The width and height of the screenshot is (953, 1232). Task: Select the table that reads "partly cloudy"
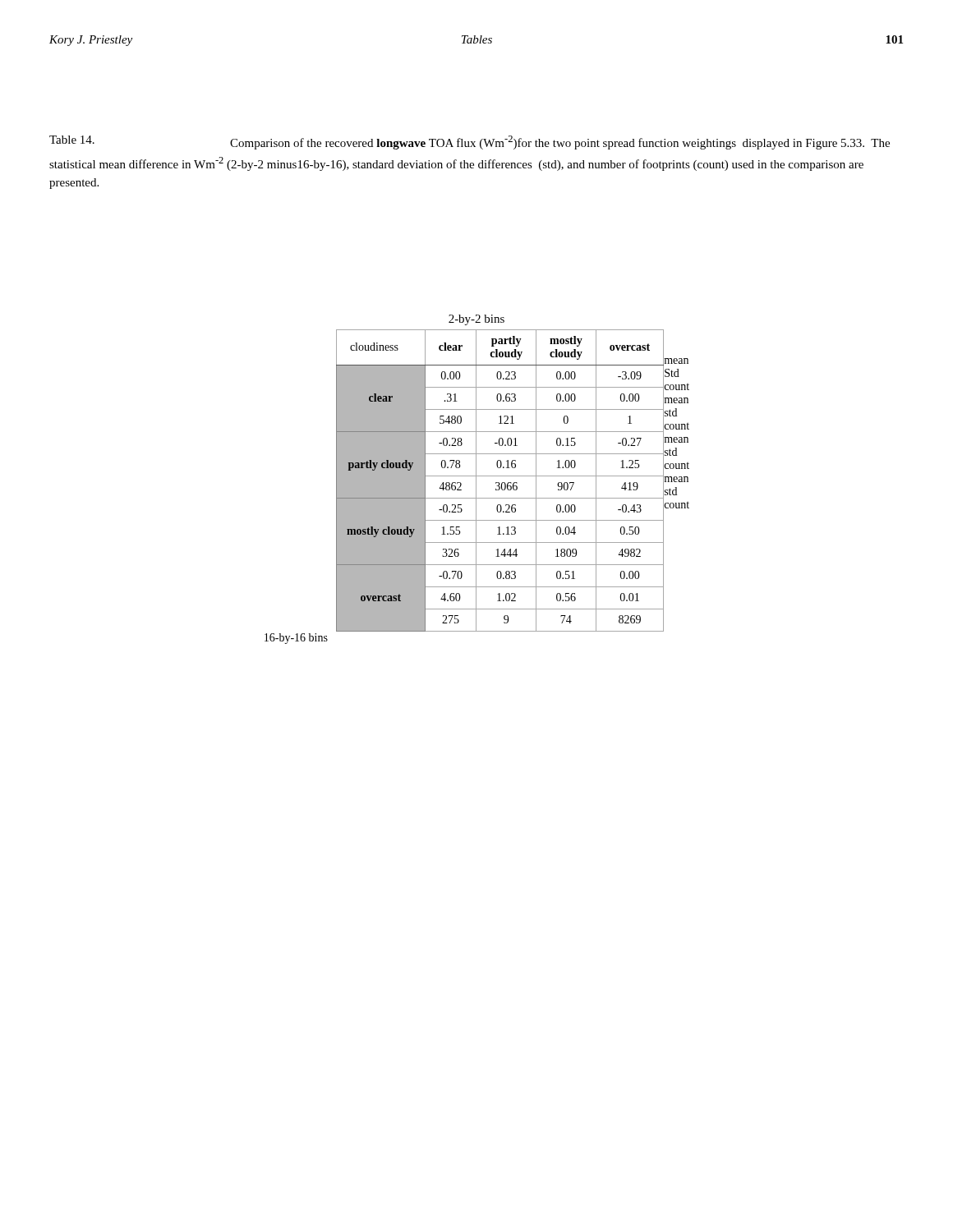(476, 478)
